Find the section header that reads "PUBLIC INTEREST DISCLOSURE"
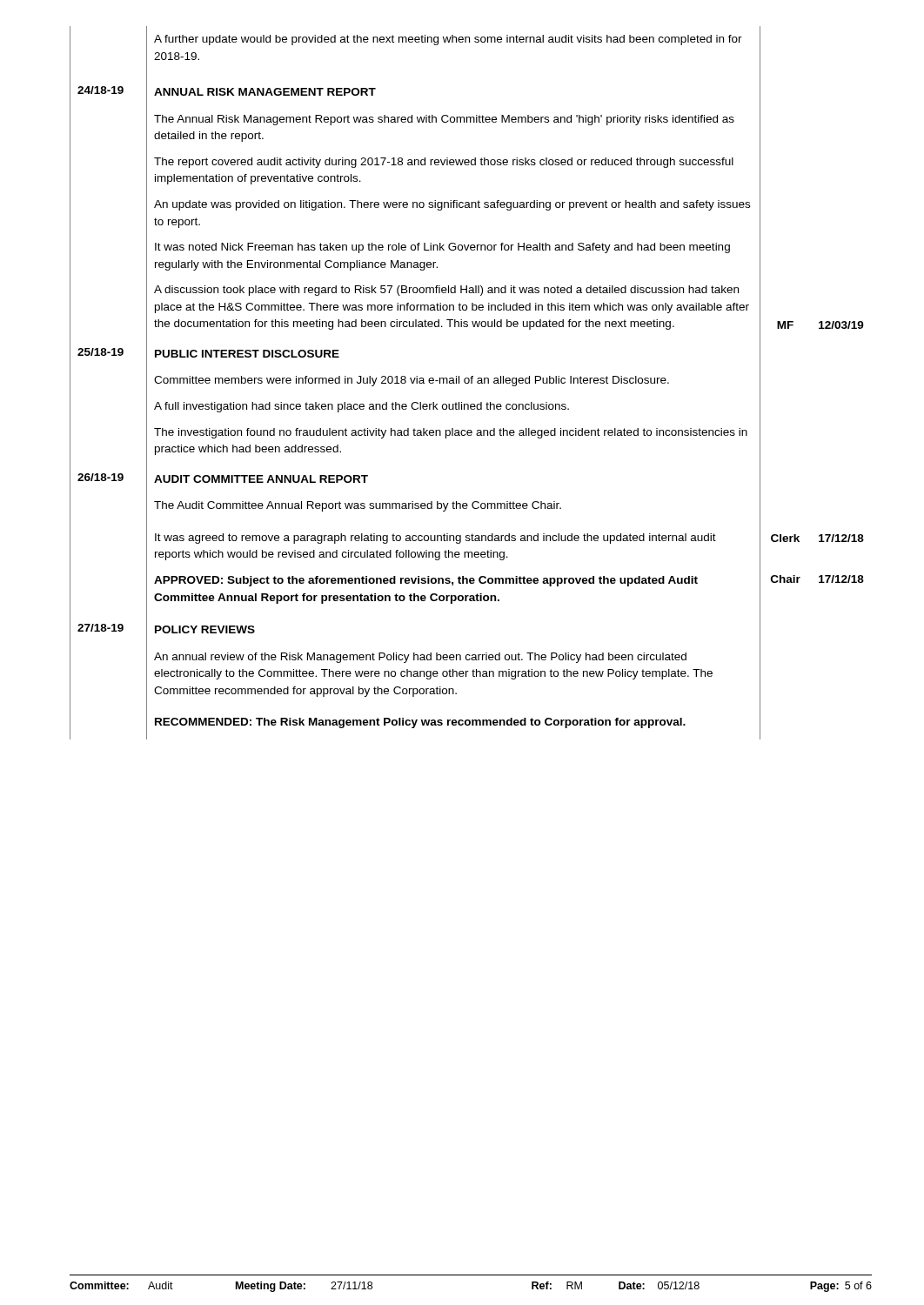 [x=247, y=354]
